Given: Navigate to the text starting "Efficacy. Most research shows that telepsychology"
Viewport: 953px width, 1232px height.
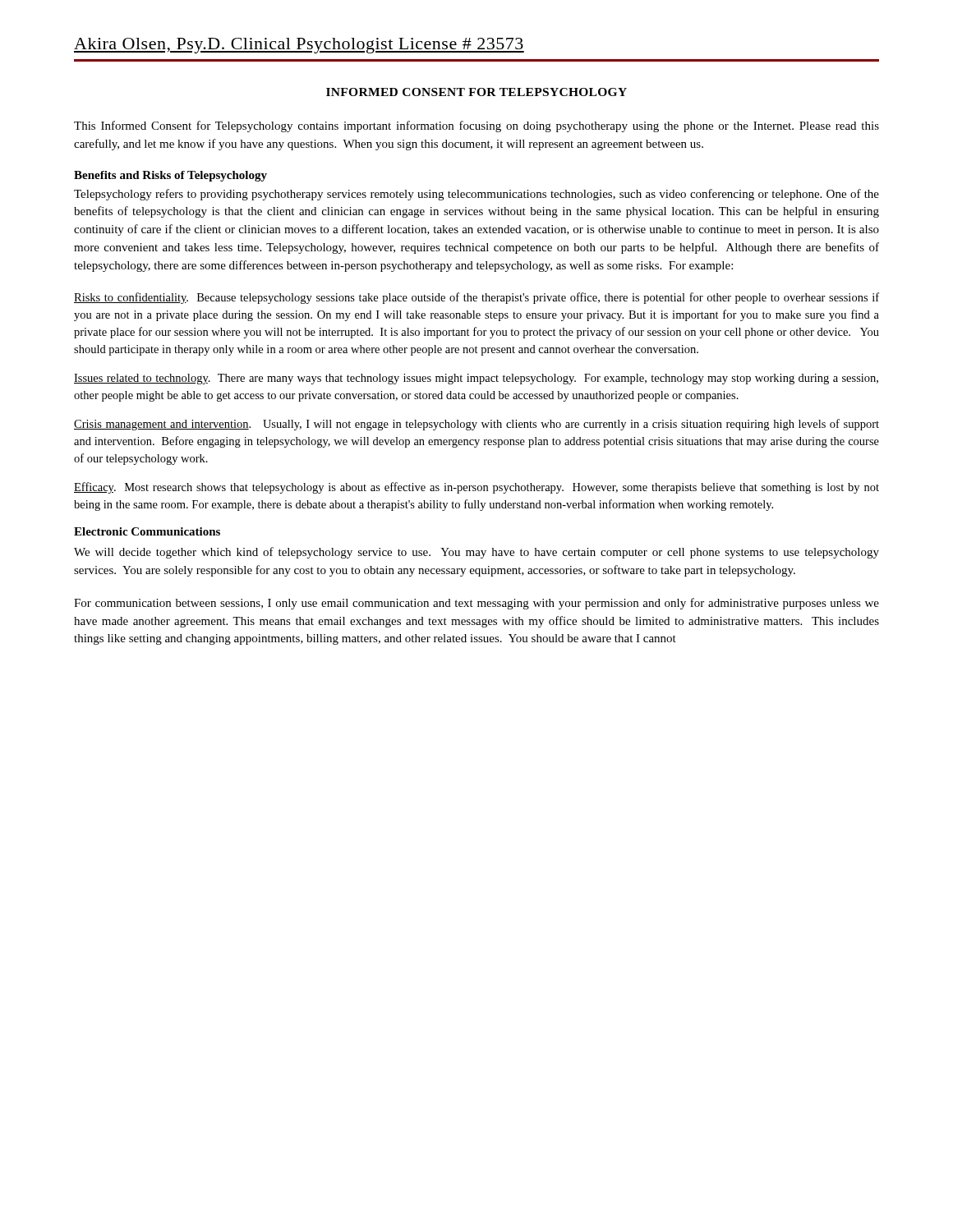Looking at the screenshot, I should (x=476, y=496).
